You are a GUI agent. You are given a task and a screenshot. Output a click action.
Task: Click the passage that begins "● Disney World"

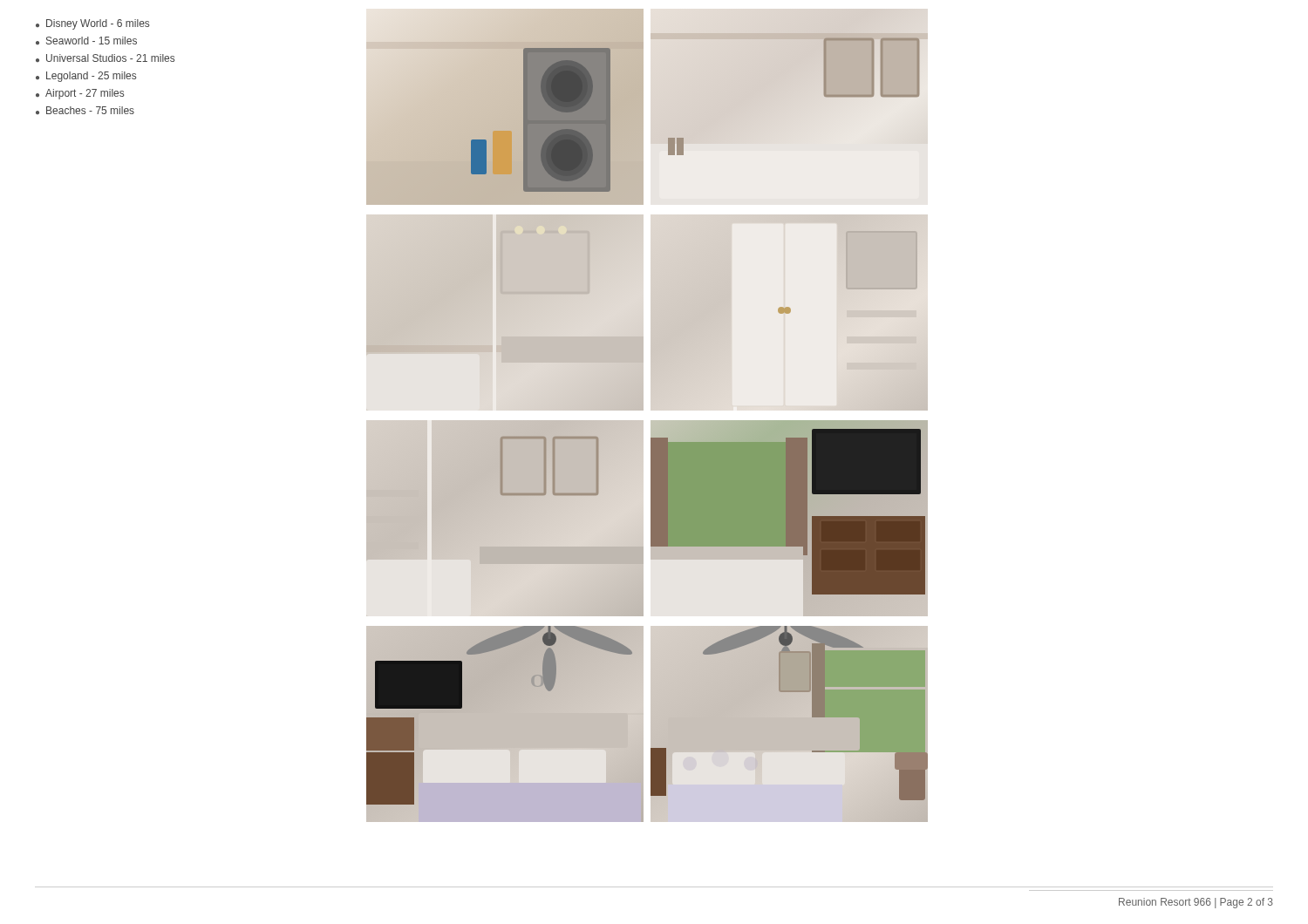tap(92, 25)
